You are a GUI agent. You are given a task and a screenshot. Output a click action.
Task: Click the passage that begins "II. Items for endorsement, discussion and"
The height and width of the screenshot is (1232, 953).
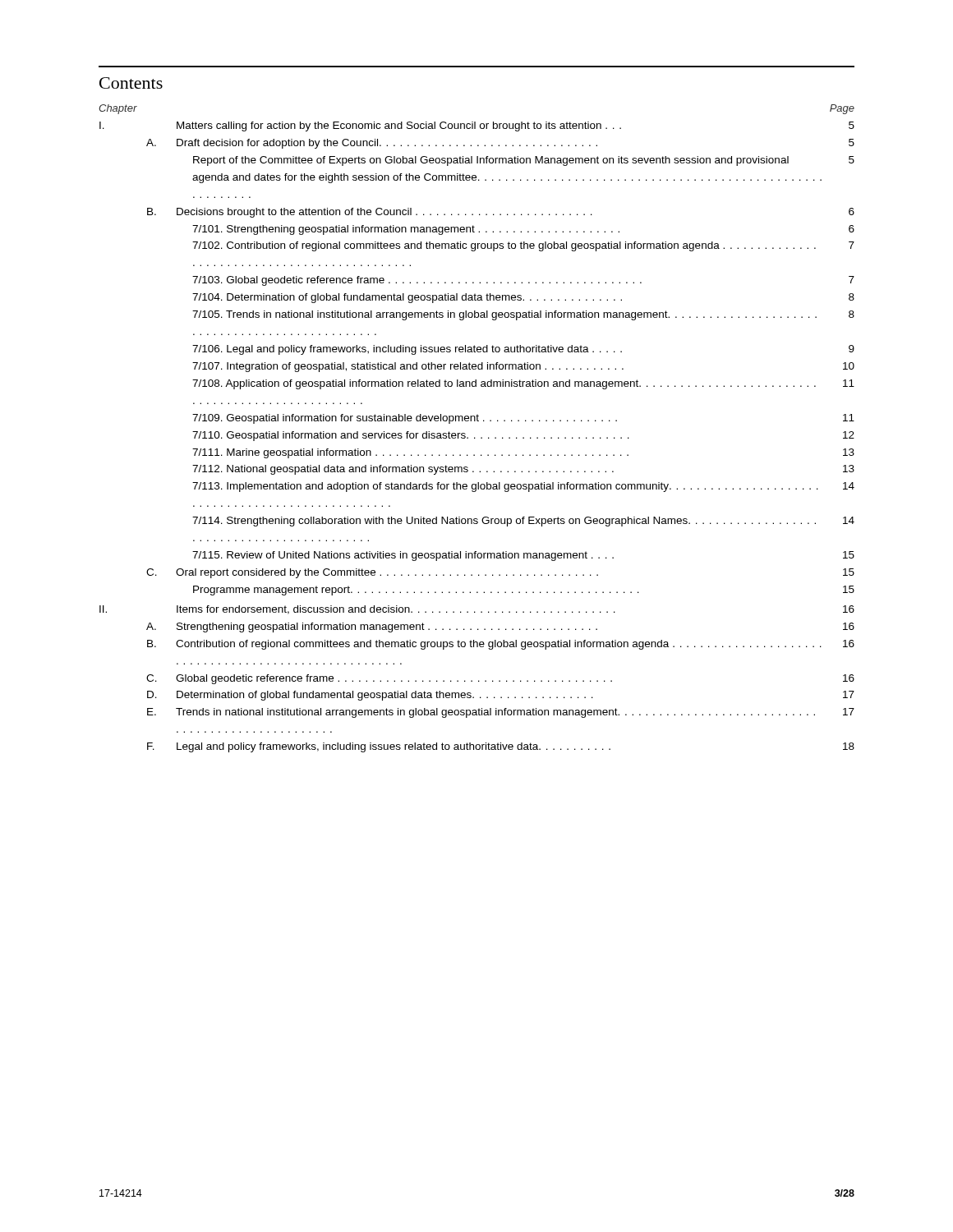click(476, 610)
